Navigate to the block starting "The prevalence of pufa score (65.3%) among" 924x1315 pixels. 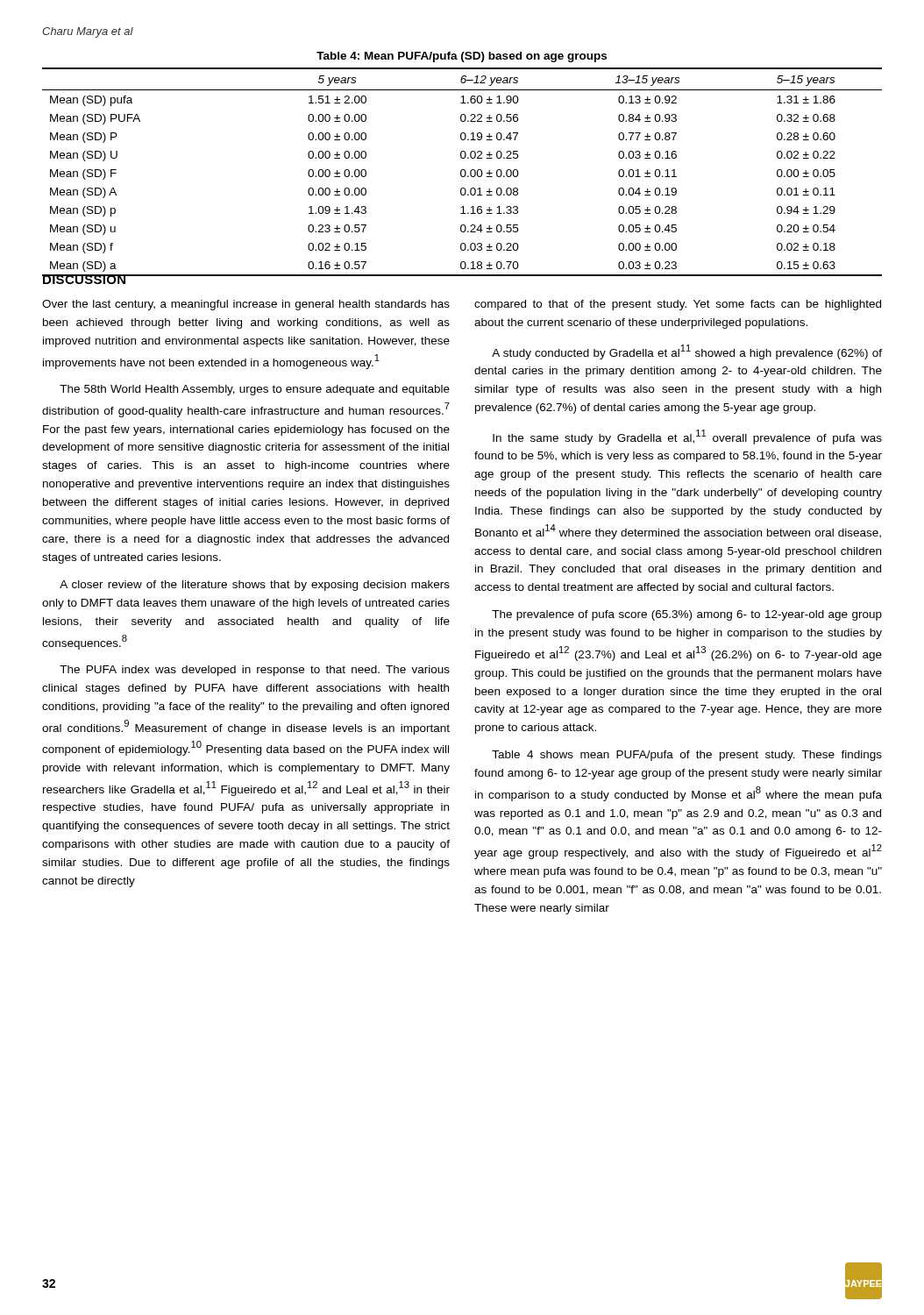[678, 671]
